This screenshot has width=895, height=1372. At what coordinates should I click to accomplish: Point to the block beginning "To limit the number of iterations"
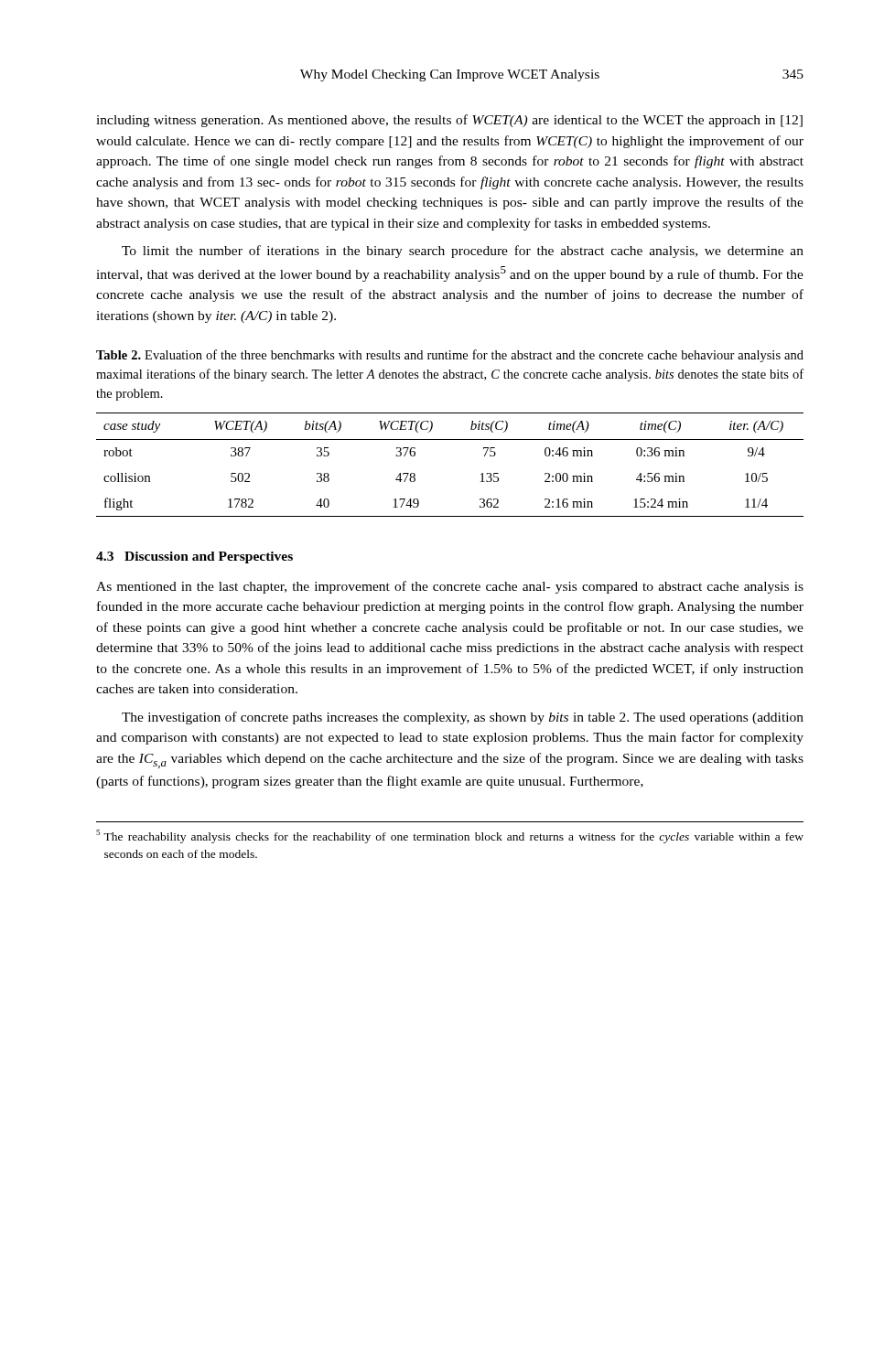[x=450, y=283]
